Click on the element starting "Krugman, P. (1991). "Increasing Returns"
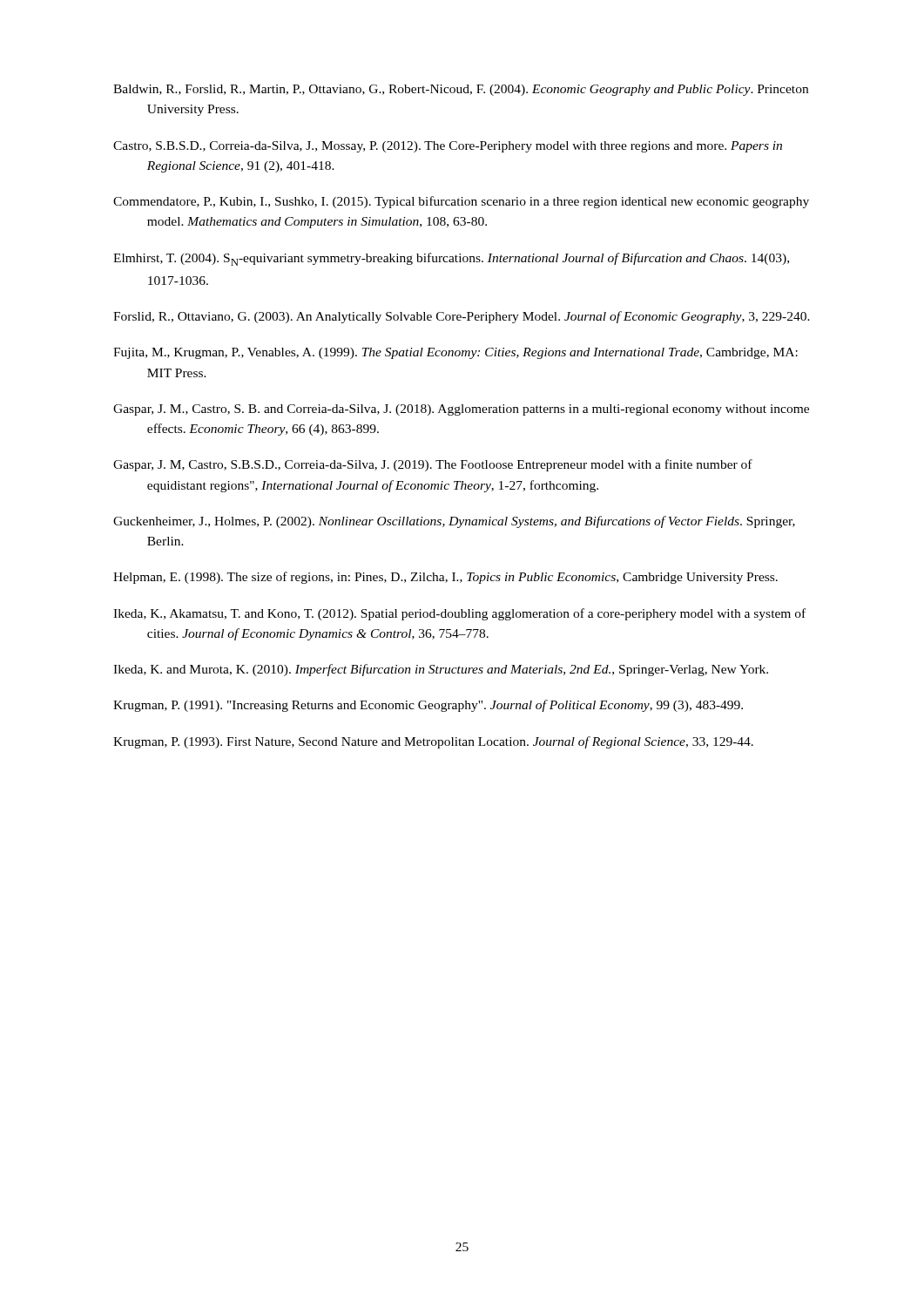Image resolution: width=924 pixels, height=1307 pixels. [x=429, y=705]
